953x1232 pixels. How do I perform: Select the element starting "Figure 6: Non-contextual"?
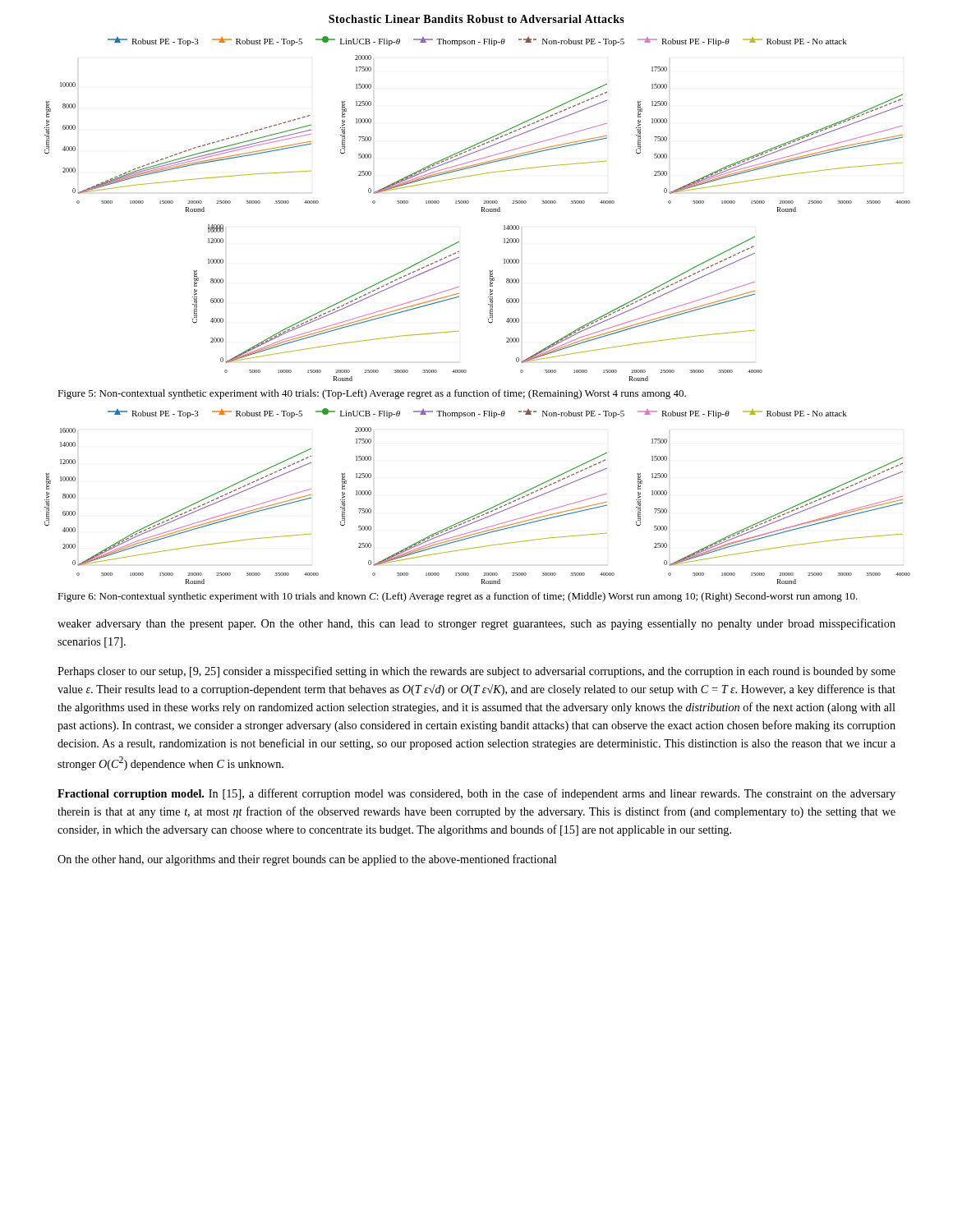coord(458,596)
